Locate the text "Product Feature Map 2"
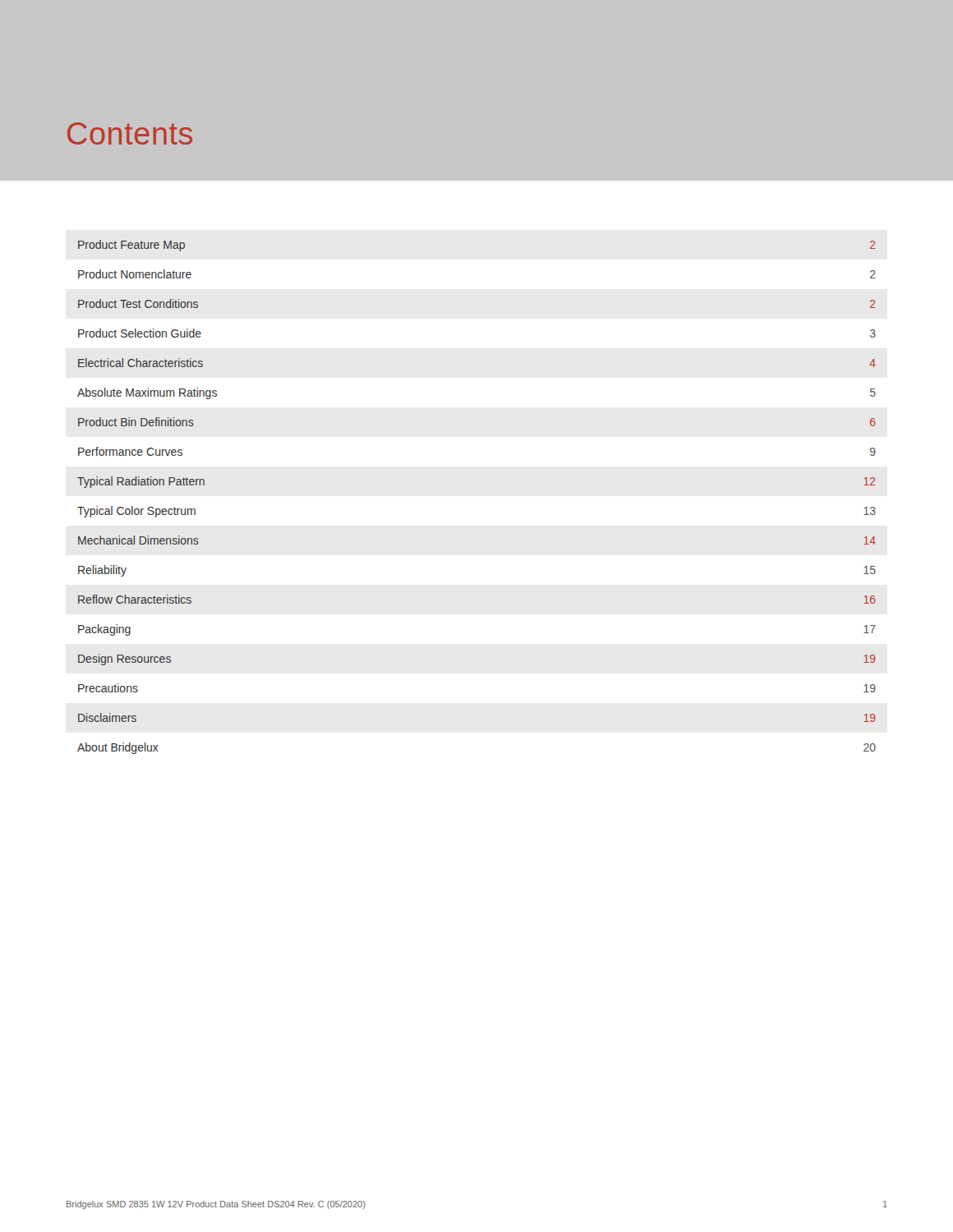 [126, 245]
